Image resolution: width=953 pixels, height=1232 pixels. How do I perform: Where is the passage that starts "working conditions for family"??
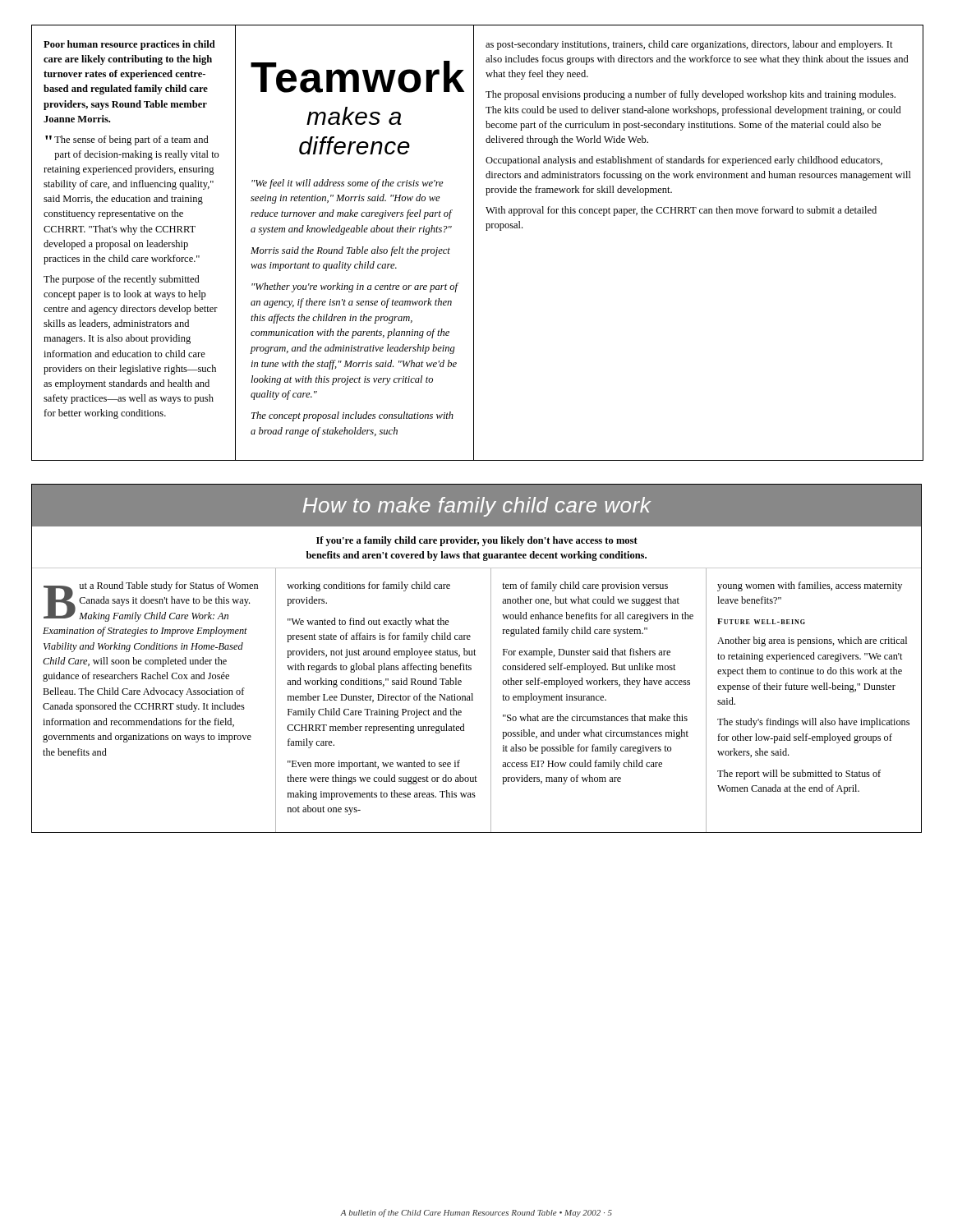click(x=383, y=697)
